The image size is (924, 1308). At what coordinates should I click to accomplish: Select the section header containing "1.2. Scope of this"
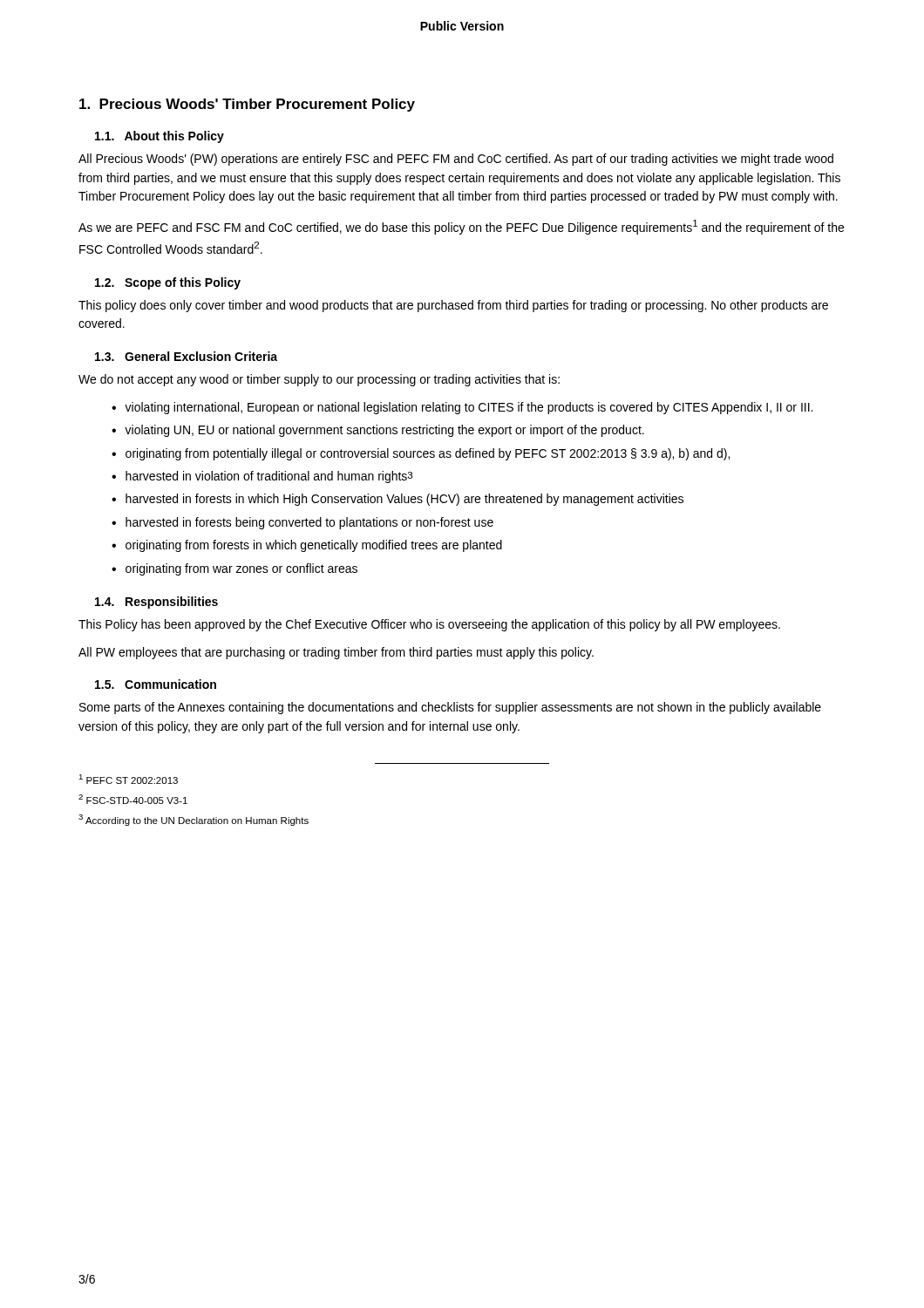coord(167,282)
